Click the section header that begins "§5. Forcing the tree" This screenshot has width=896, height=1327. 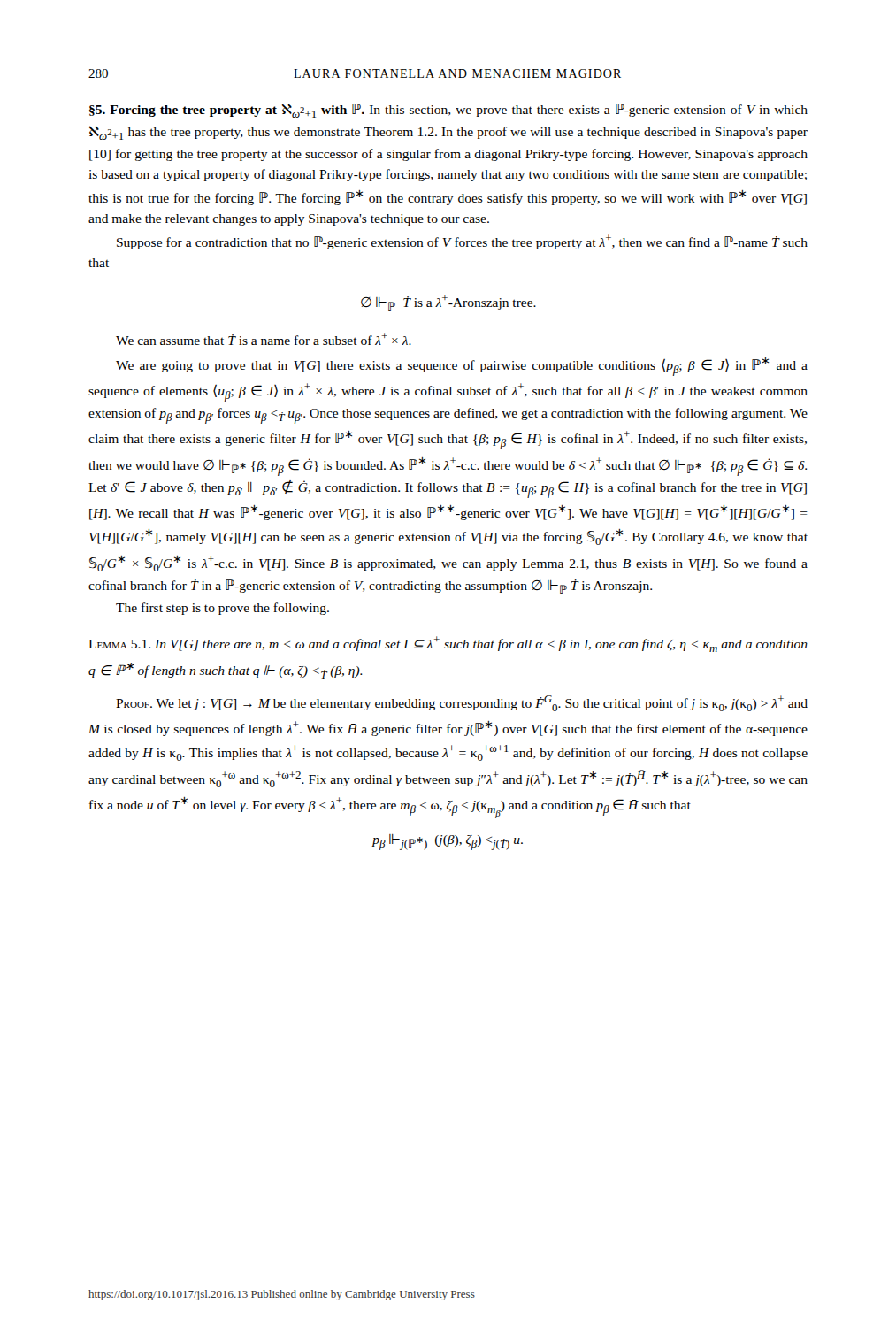point(448,164)
